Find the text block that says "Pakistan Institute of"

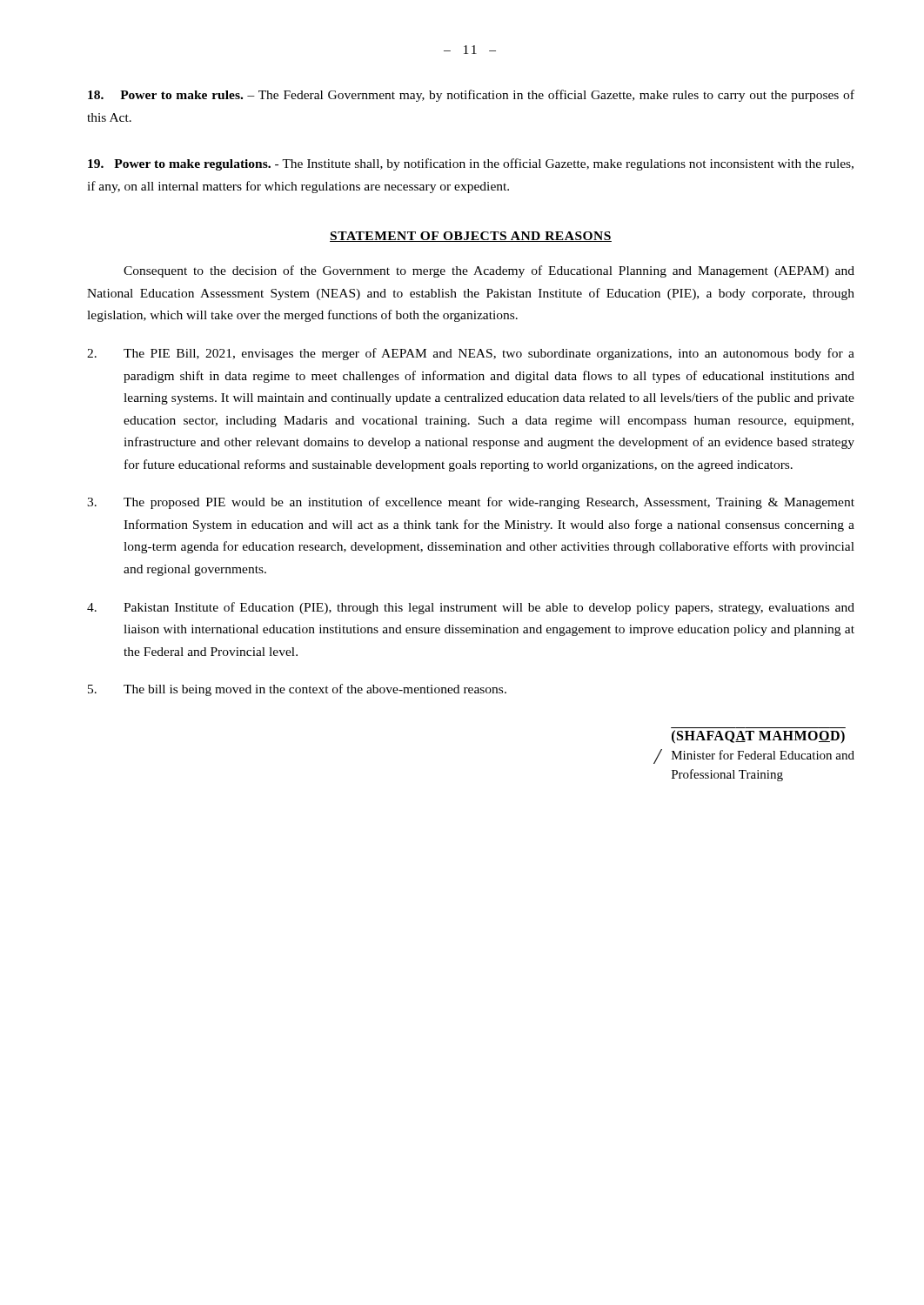tap(471, 629)
